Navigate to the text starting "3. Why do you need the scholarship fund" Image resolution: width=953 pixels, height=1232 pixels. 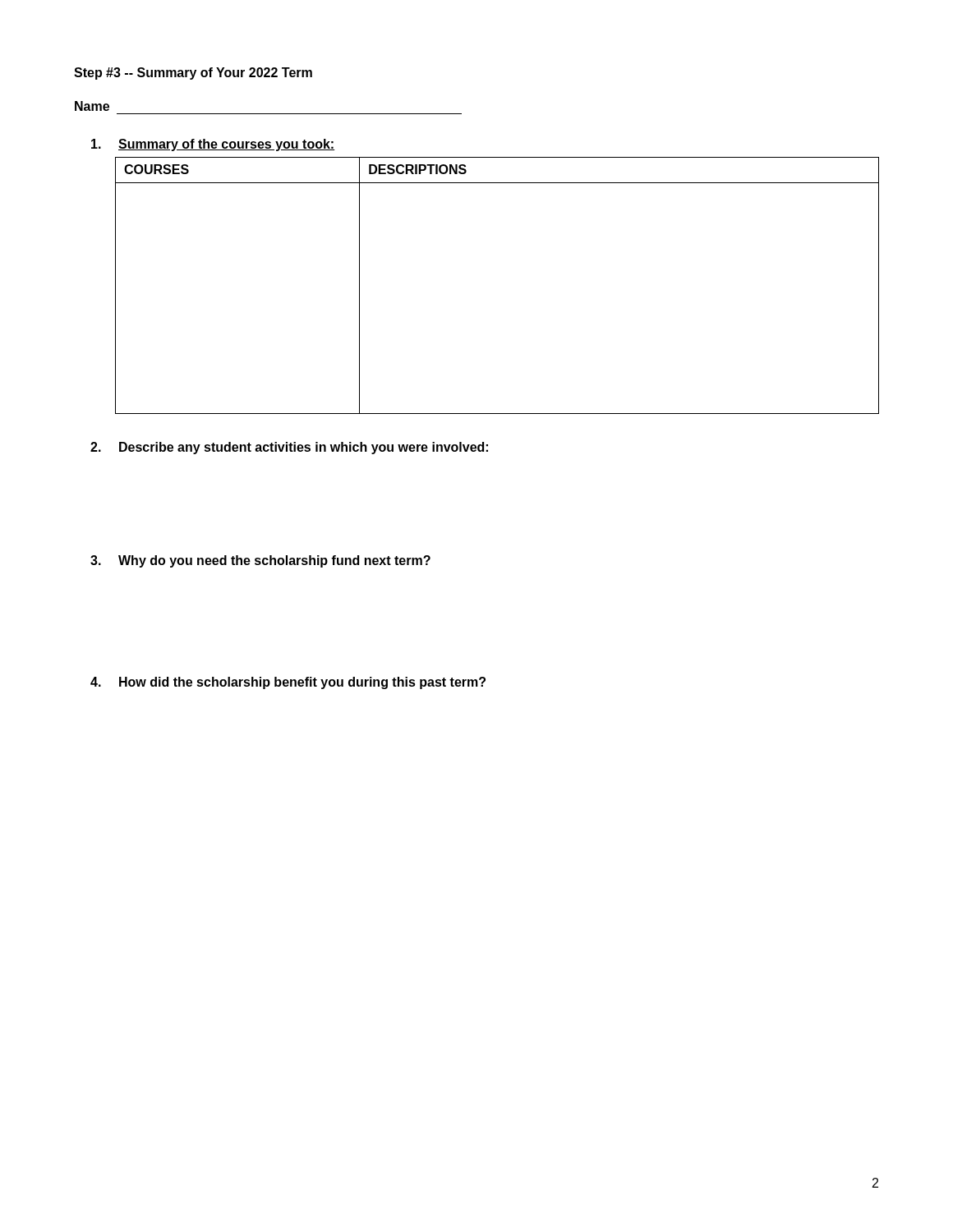click(261, 561)
